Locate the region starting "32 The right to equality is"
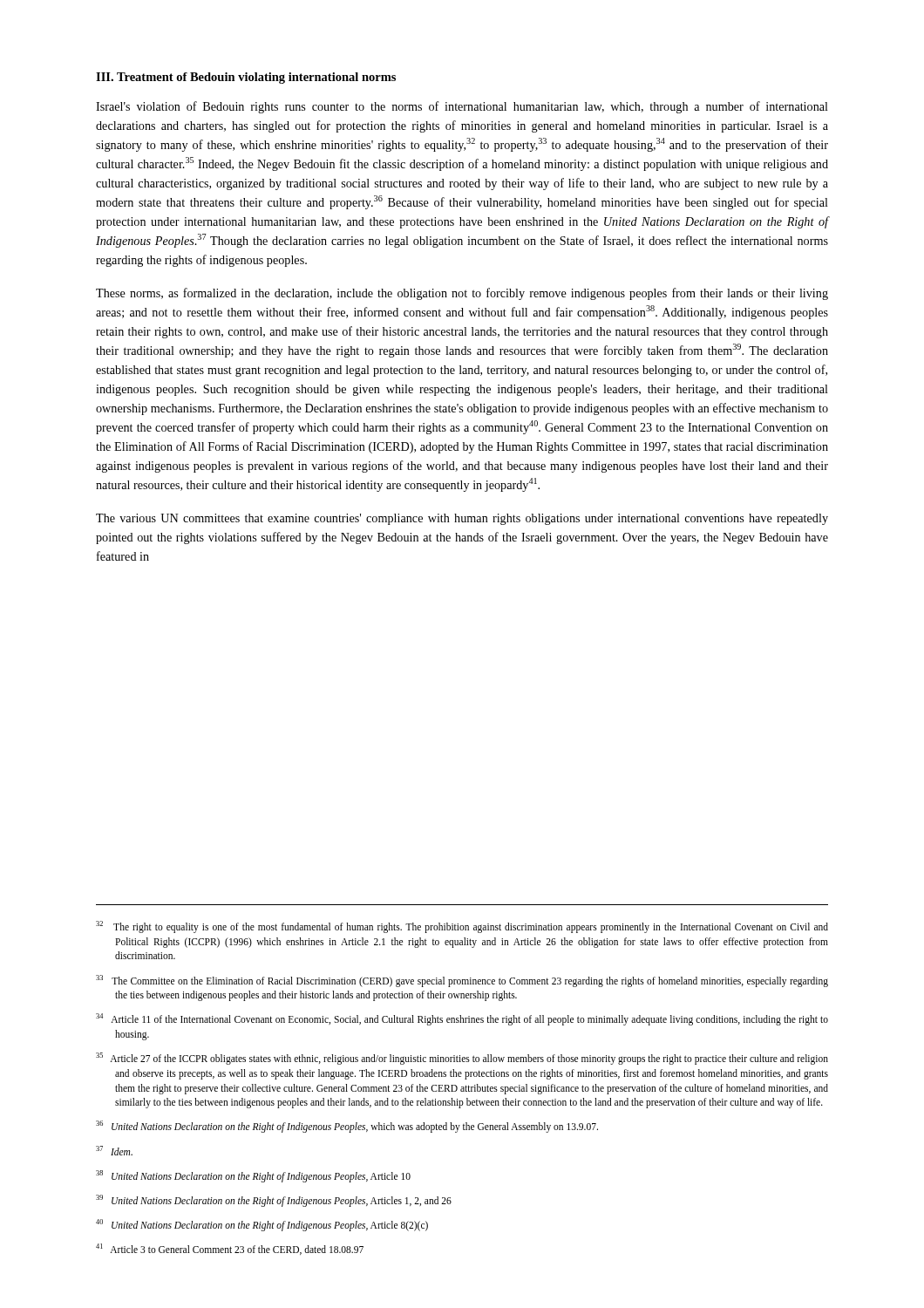Image resolution: width=924 pixels, height=1308 pixels. 462,942
